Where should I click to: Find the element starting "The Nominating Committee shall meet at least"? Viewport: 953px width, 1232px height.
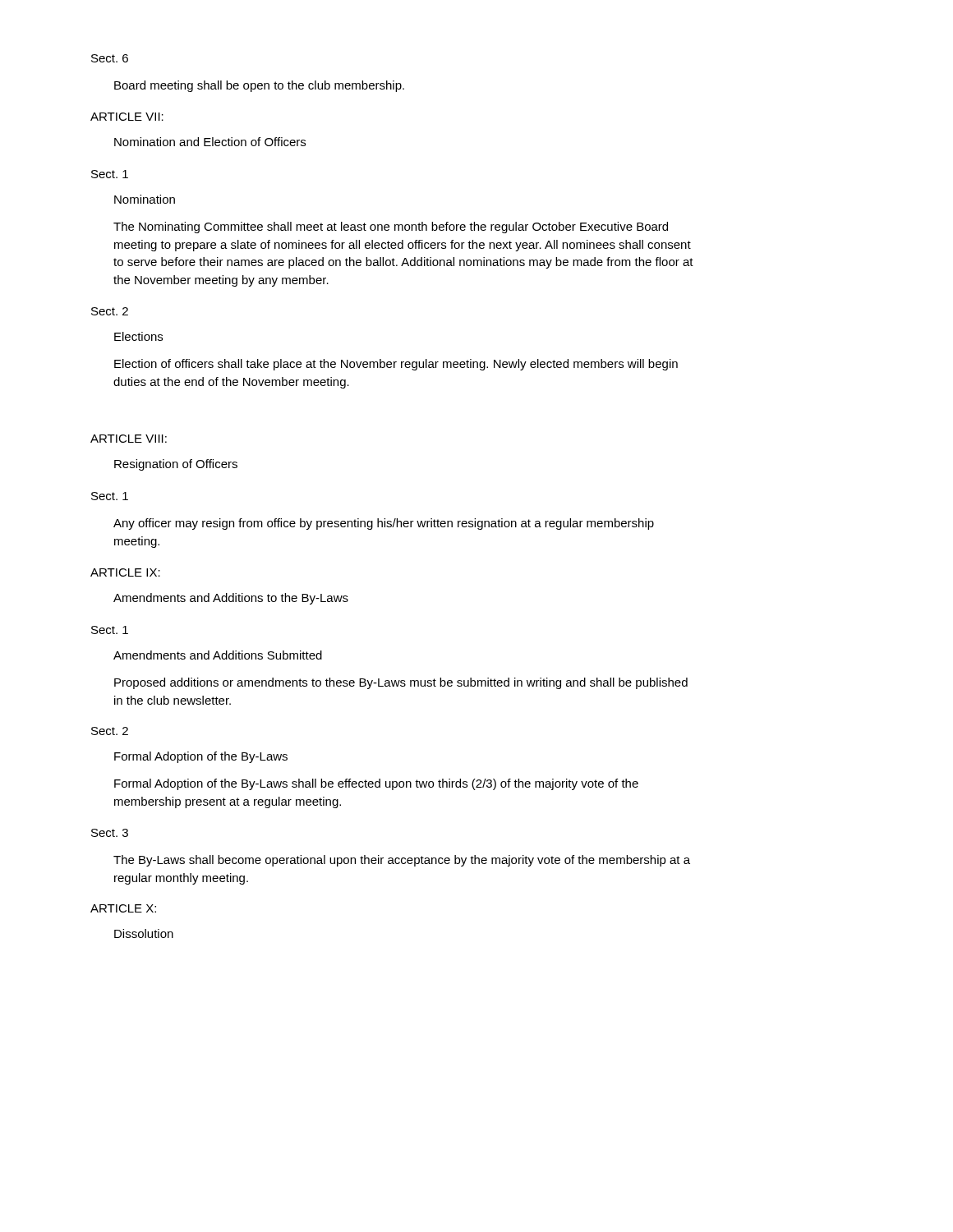click(x=403, y=253)
